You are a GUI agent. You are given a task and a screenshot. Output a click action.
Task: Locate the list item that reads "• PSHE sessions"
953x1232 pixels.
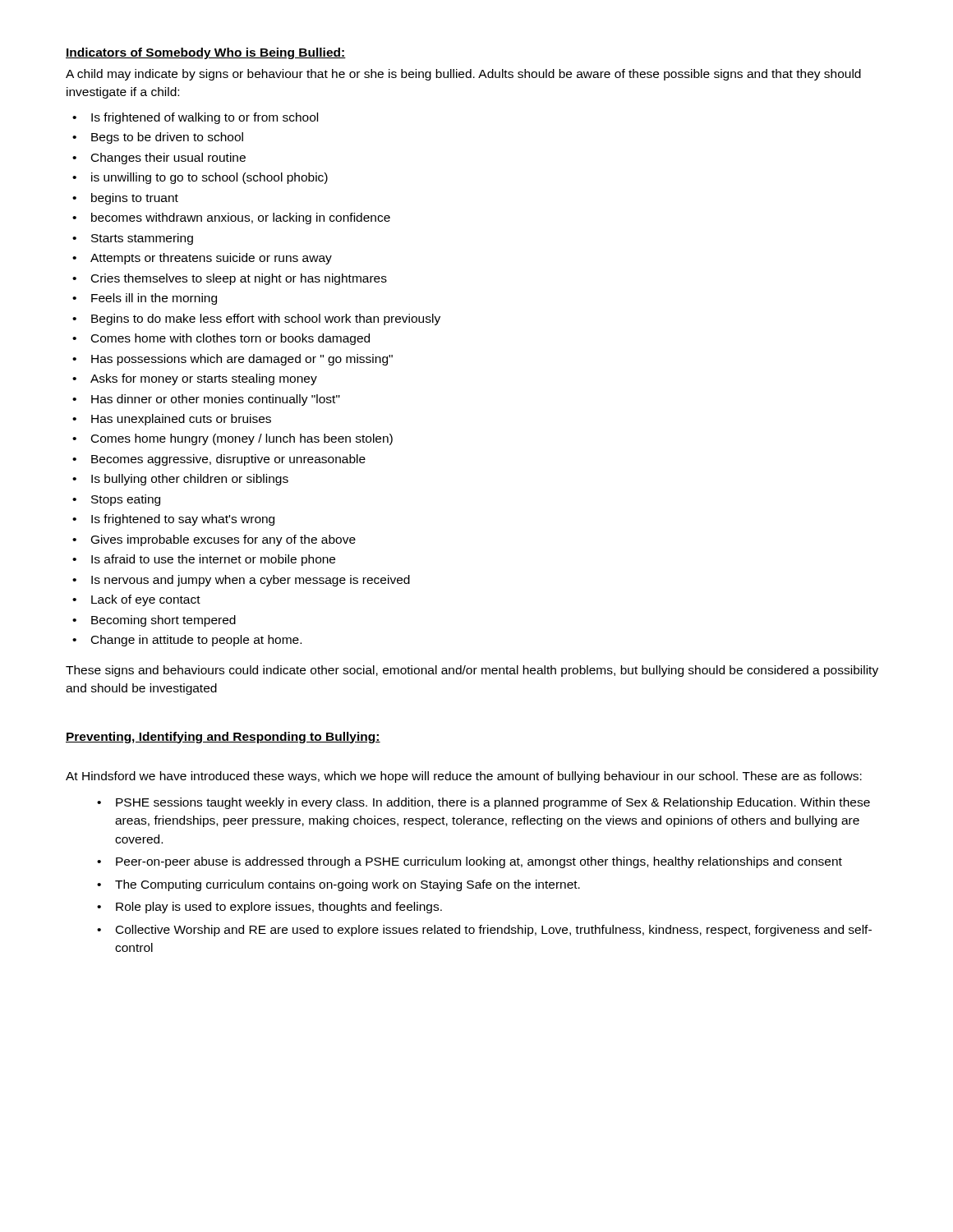(489, 821)
